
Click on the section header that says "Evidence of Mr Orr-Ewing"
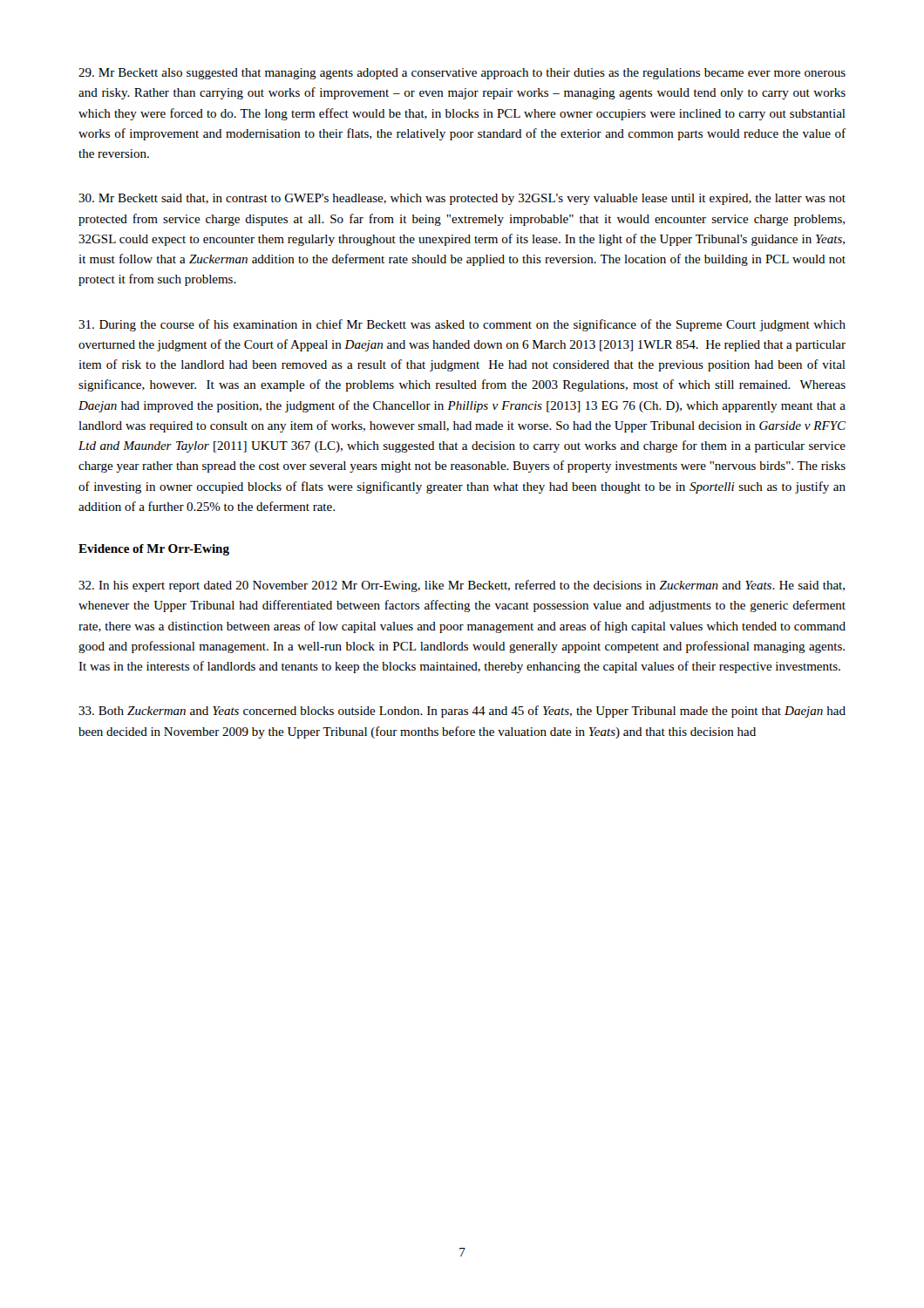[154, 549]
